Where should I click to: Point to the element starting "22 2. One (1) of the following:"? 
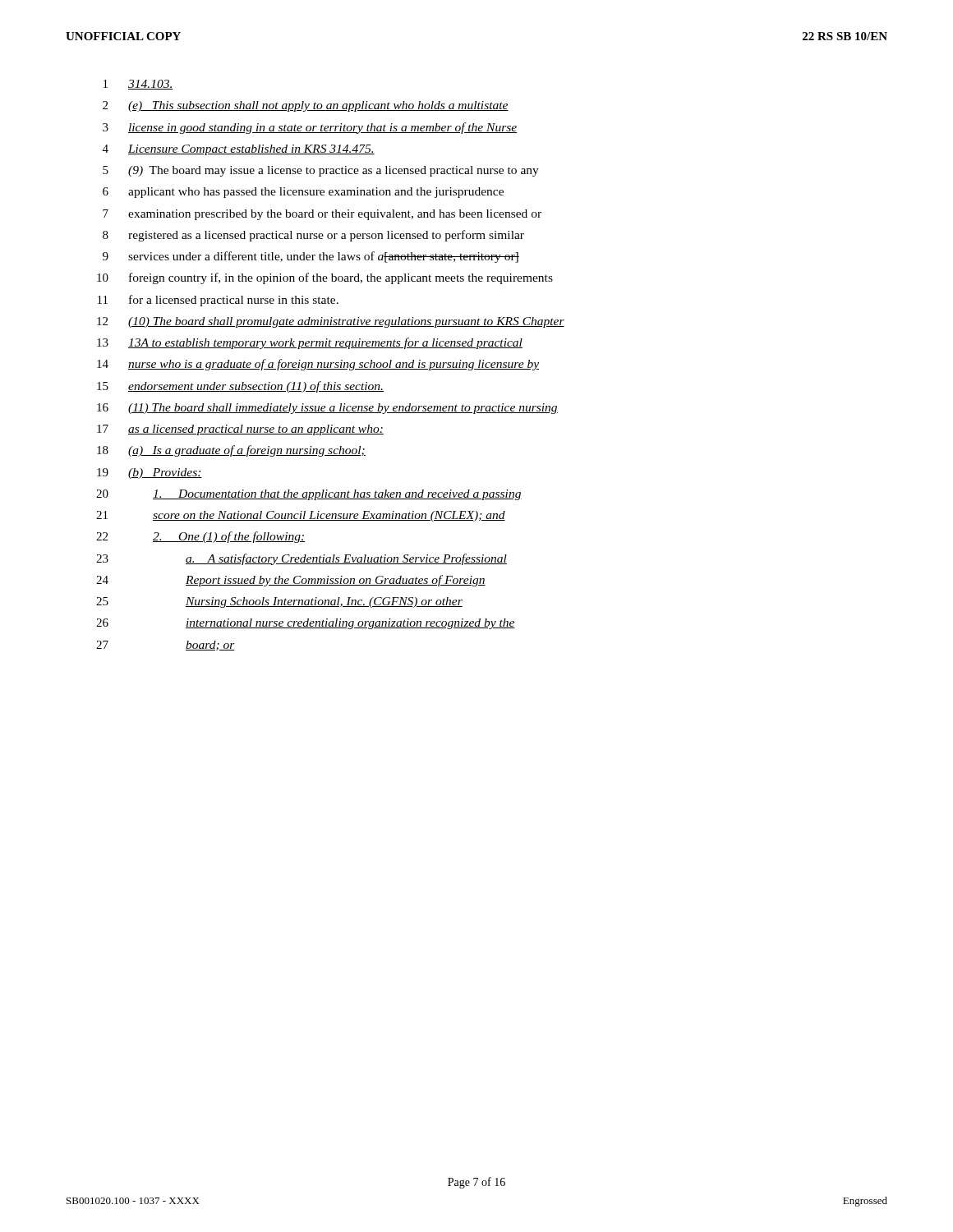(x=200, y=537)
